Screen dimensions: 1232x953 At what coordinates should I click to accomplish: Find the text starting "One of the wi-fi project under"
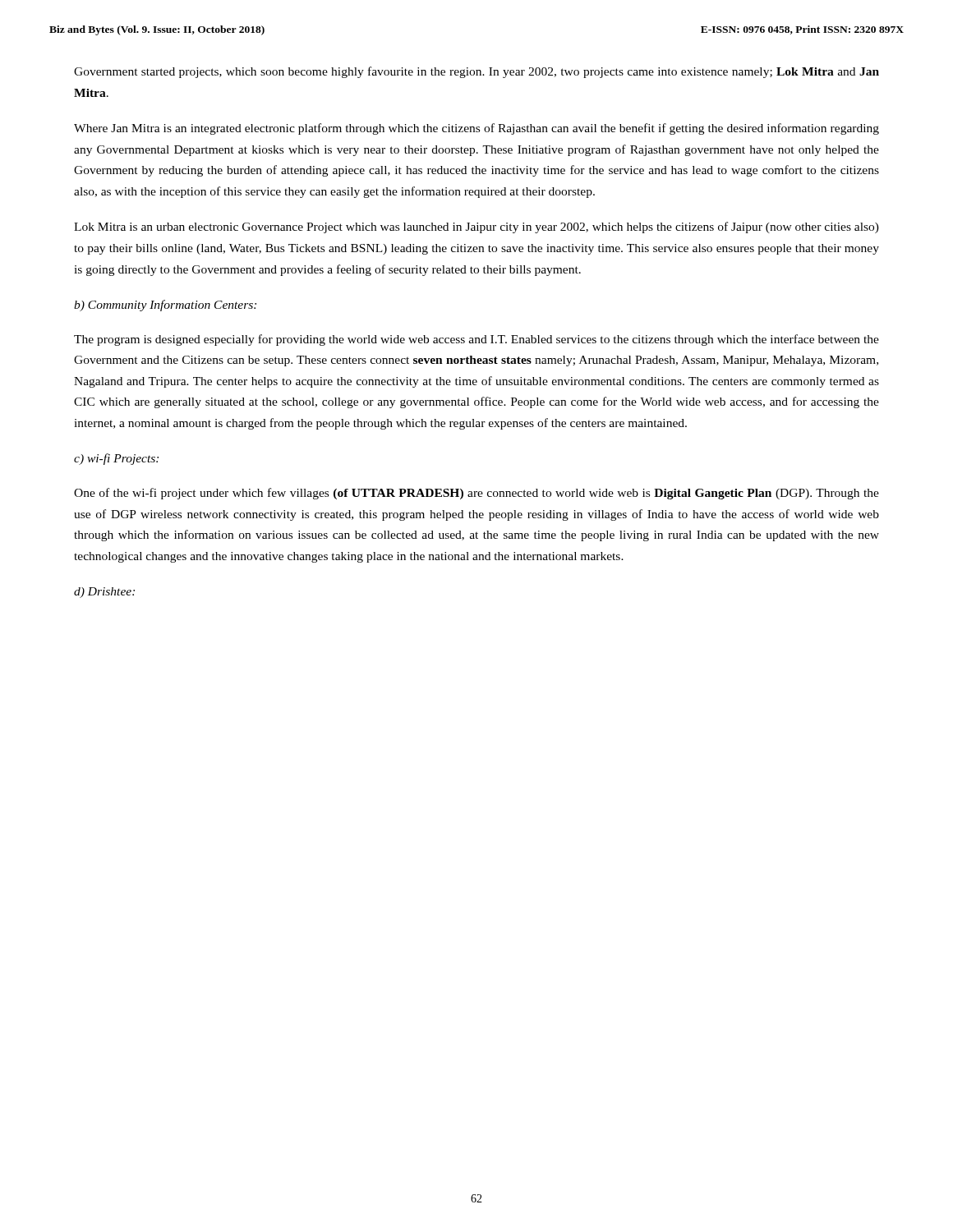click(476, 524)
